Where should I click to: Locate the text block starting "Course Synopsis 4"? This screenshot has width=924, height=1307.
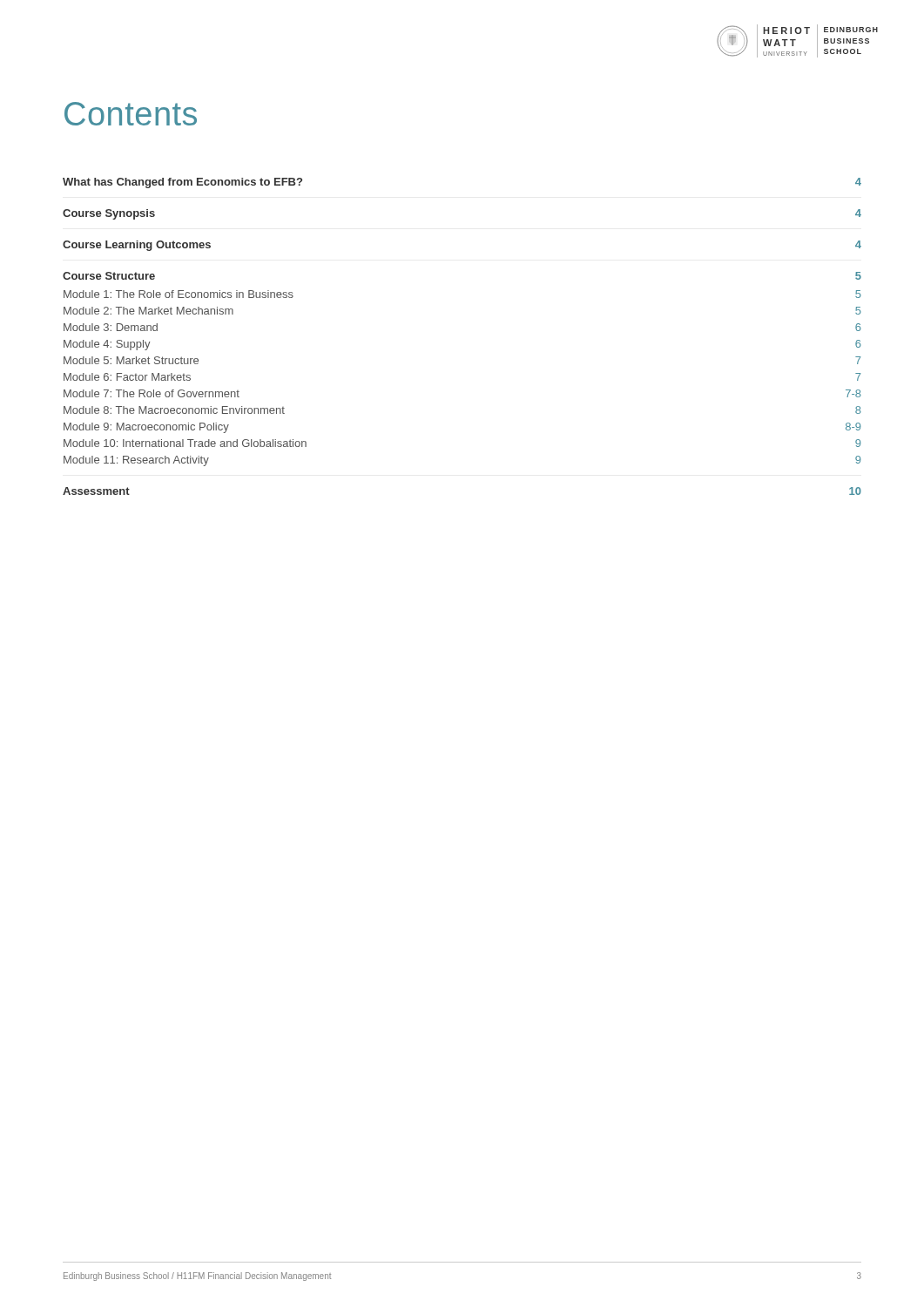pos(112,214)
